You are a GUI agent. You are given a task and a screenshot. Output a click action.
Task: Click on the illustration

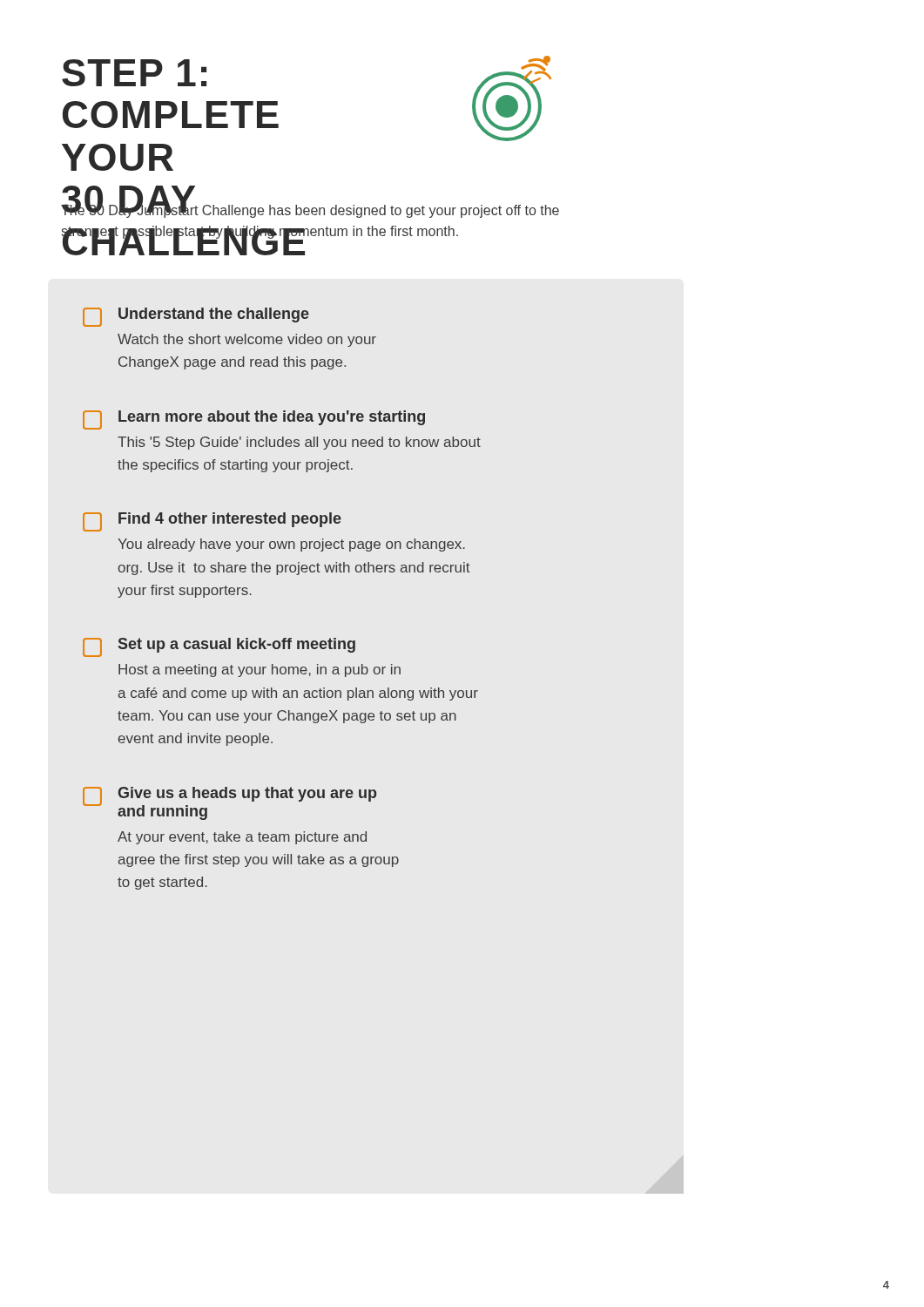coord(509,100)
